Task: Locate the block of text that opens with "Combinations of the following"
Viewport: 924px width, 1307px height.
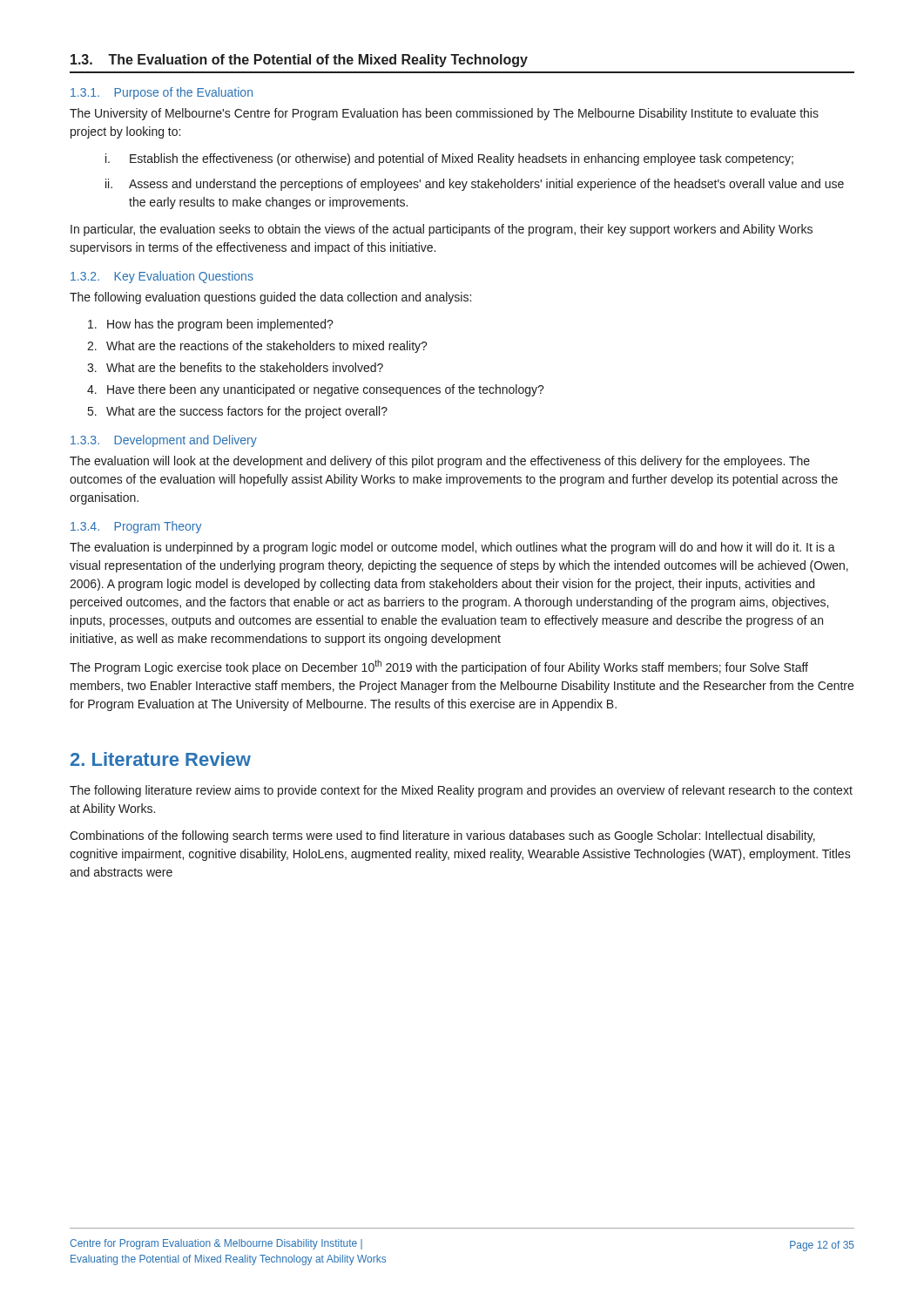Action: [x=460, y=854]
